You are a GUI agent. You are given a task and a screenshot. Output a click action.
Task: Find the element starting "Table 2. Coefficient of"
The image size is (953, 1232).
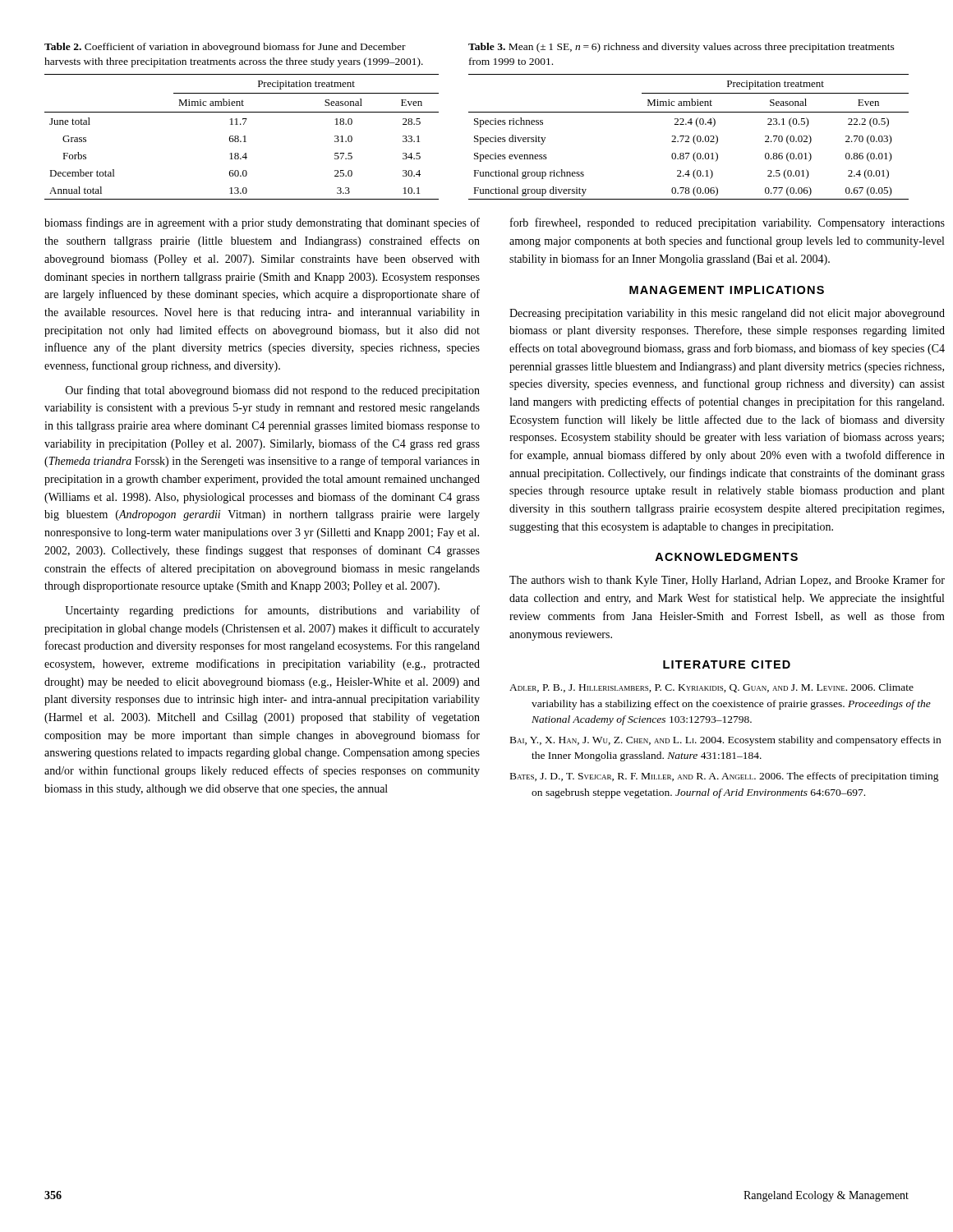click(234, 54)
